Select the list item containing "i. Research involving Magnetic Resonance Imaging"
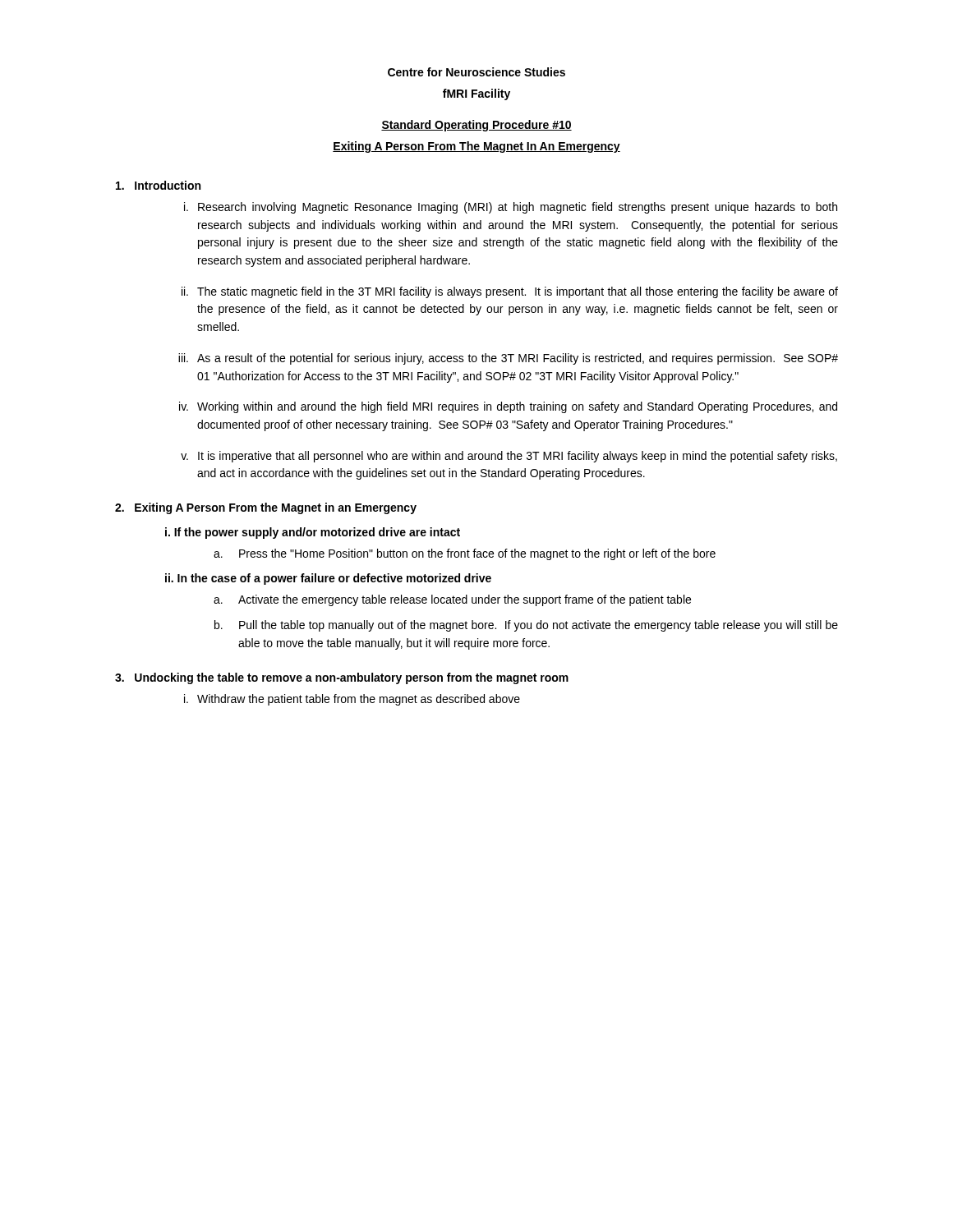Image resolution: width=953 pixels, height=1232 pixels. click(x=501, y=234)
